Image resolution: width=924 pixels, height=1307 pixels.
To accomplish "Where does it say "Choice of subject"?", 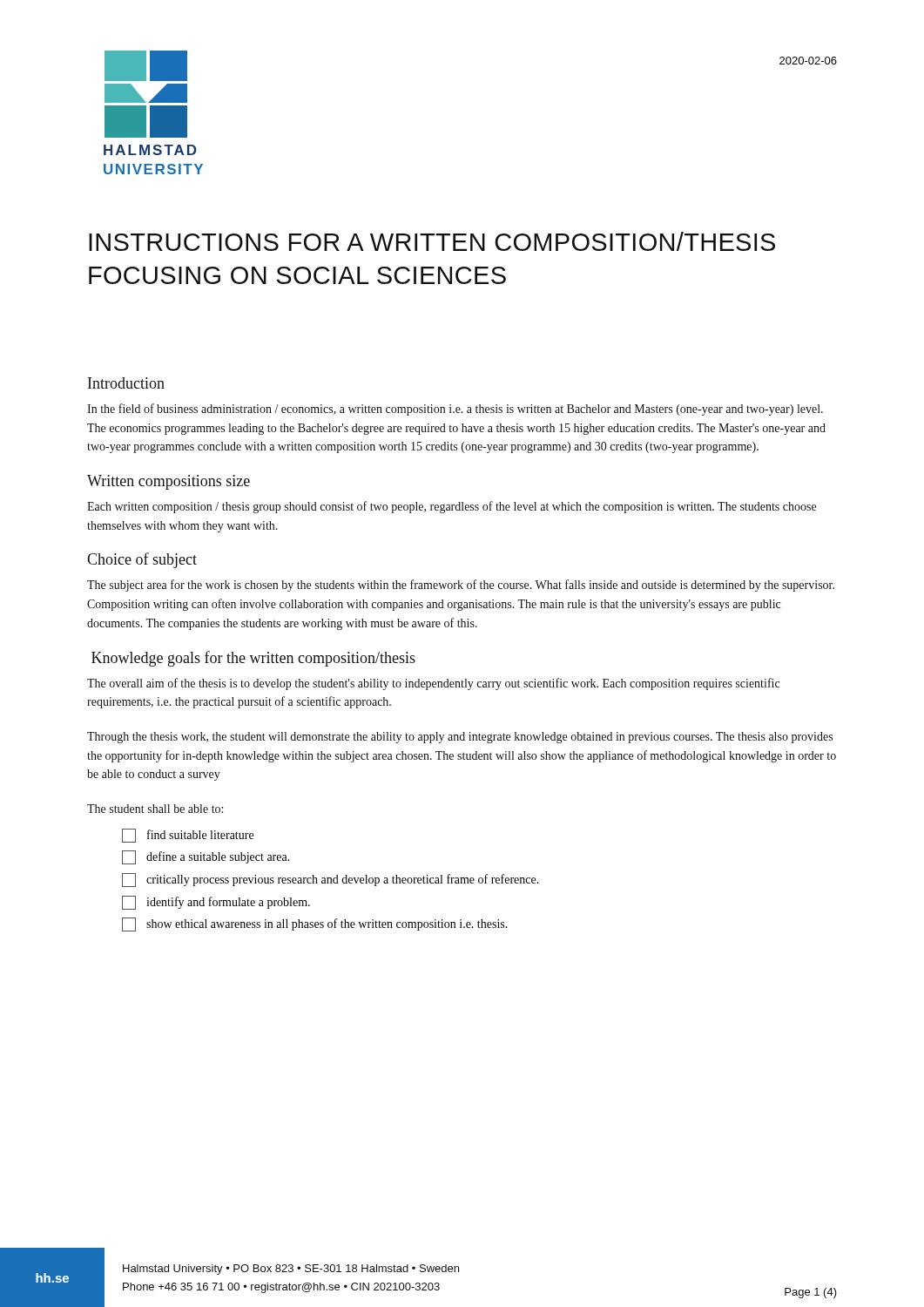I will (x=142, y=560).
